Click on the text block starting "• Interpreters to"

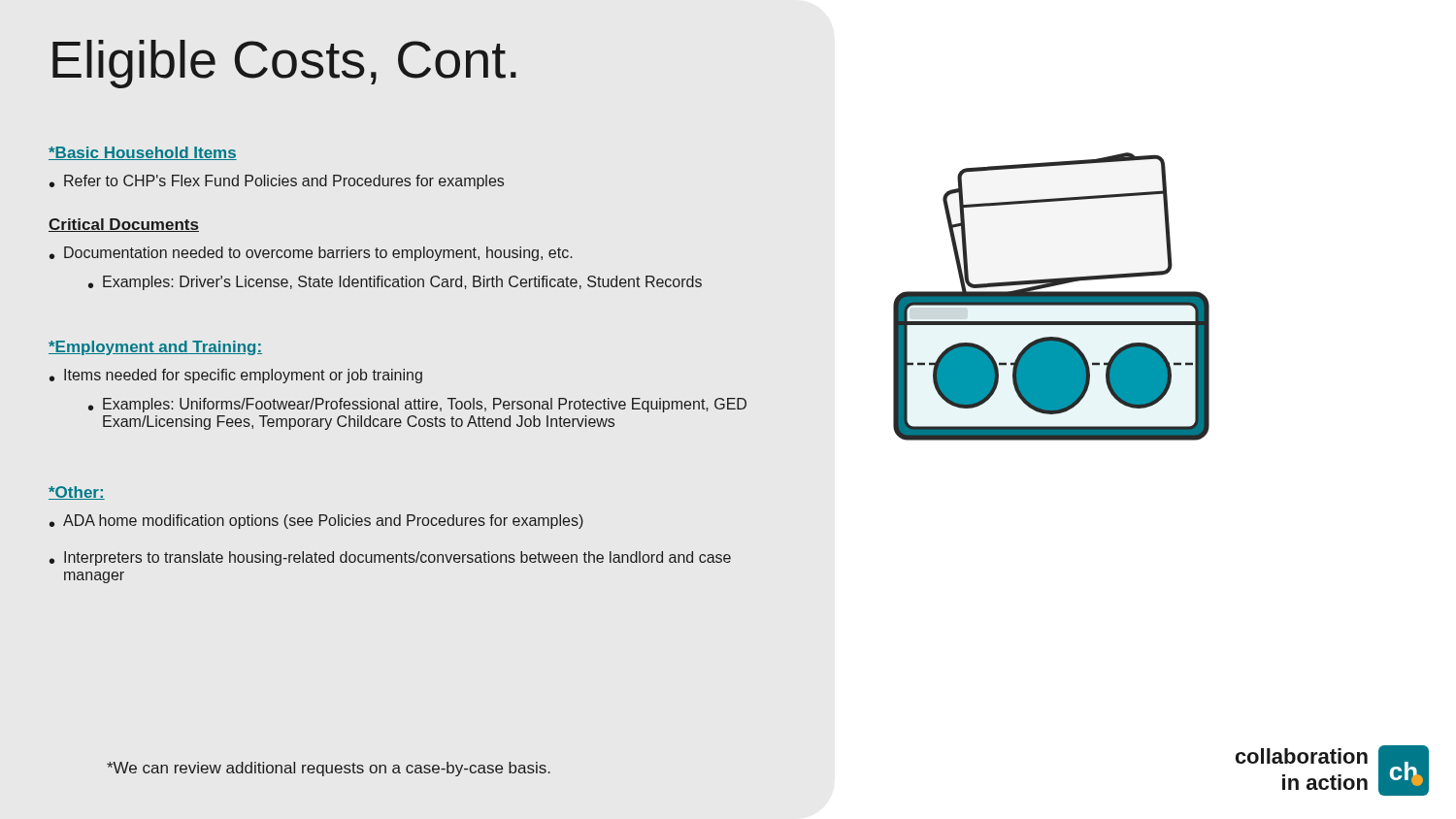[x=417, y=567]
